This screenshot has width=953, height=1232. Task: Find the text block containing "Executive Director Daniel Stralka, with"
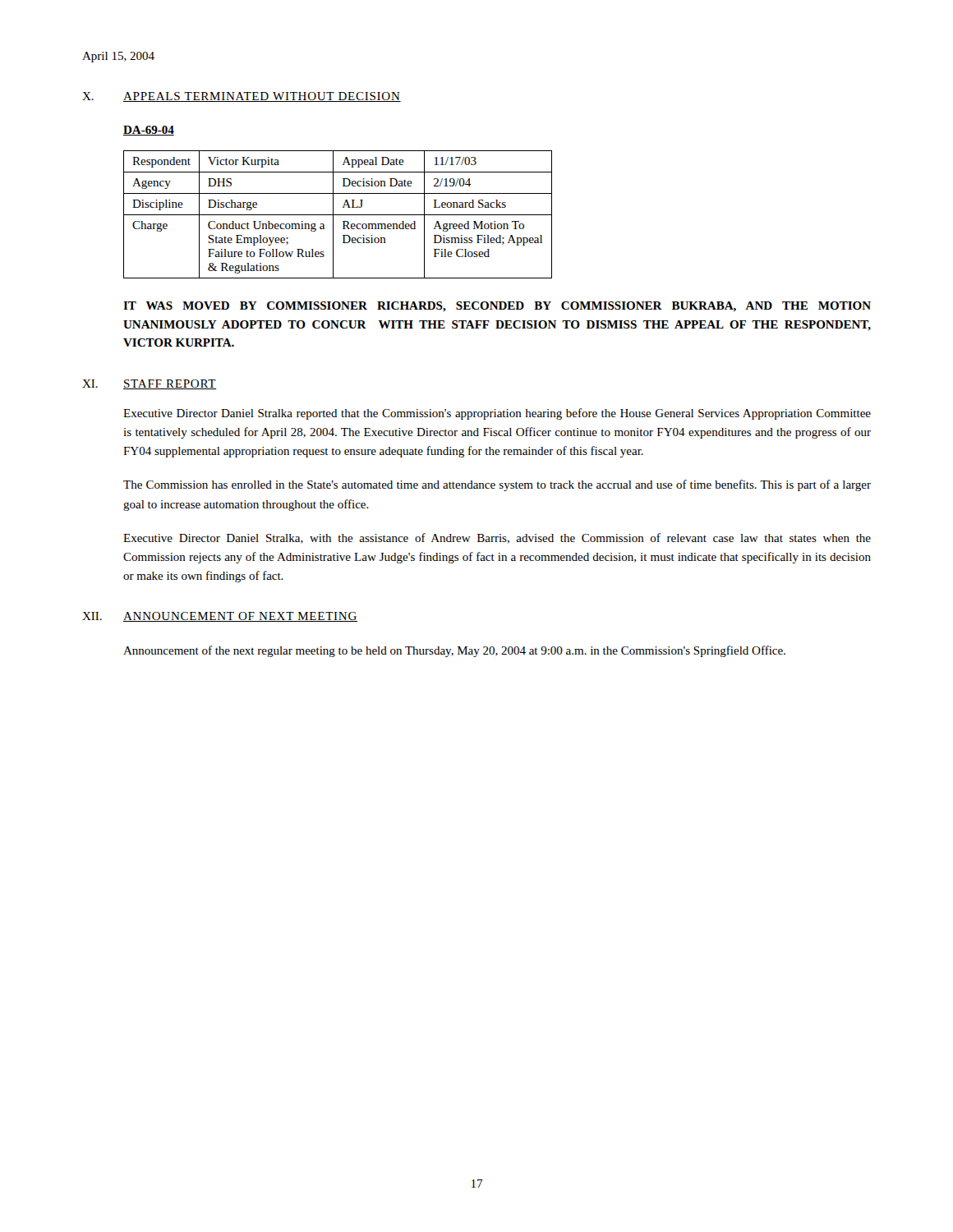(x=497, y=557)
